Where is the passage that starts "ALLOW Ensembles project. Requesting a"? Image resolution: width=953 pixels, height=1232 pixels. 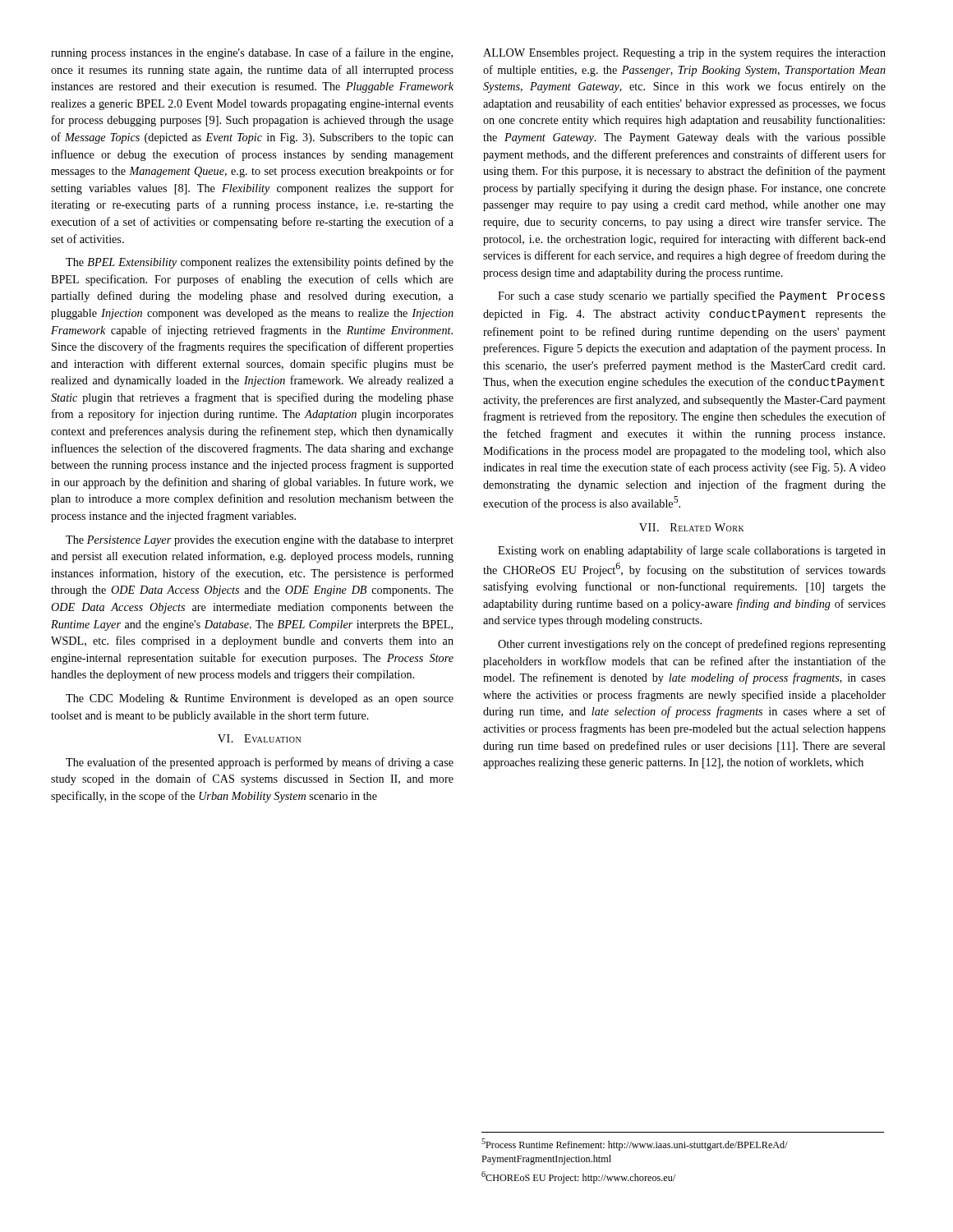pyautogui.click(x=684, y=163)
